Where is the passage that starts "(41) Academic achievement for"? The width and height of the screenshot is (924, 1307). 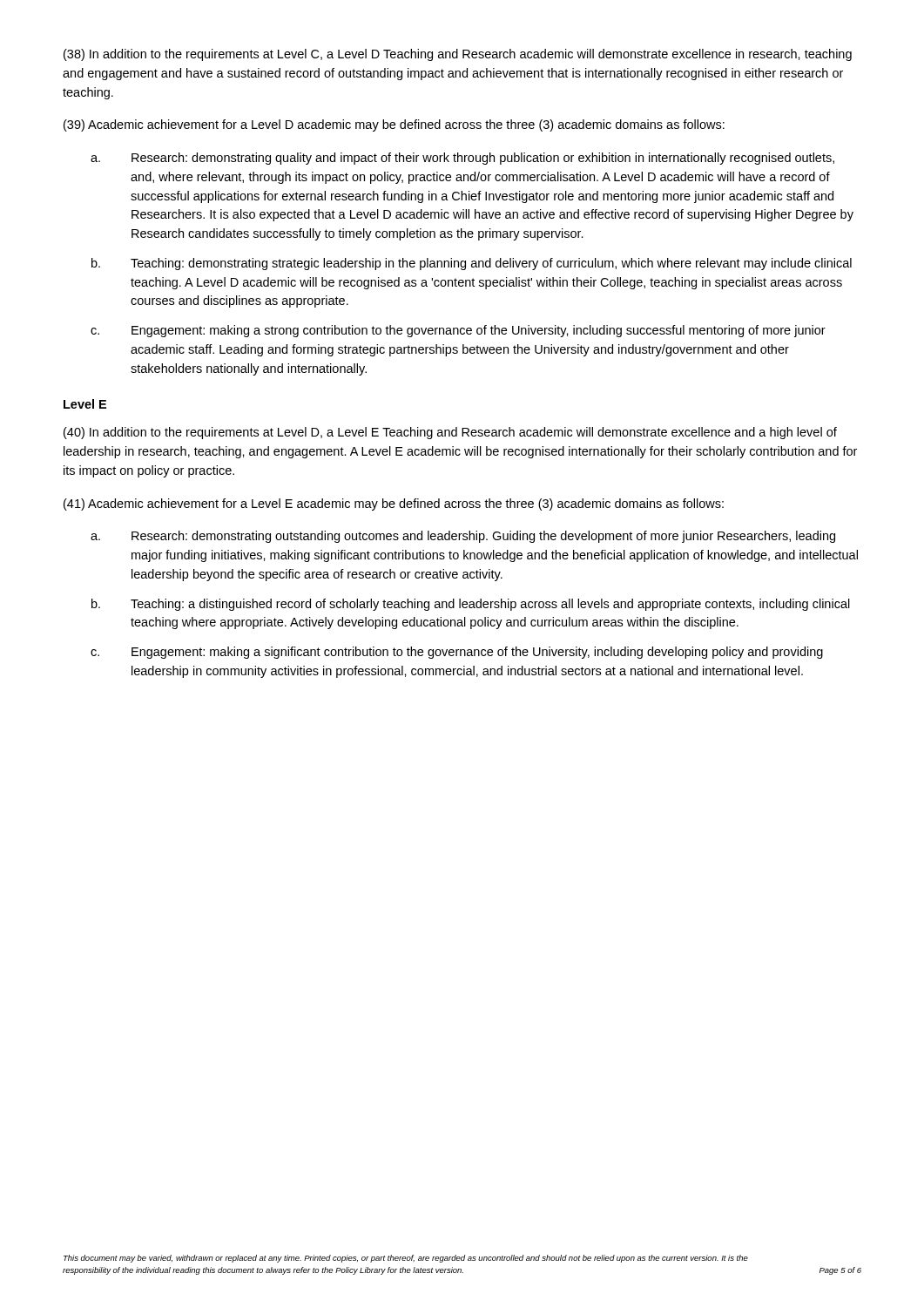tap(394, 503)
